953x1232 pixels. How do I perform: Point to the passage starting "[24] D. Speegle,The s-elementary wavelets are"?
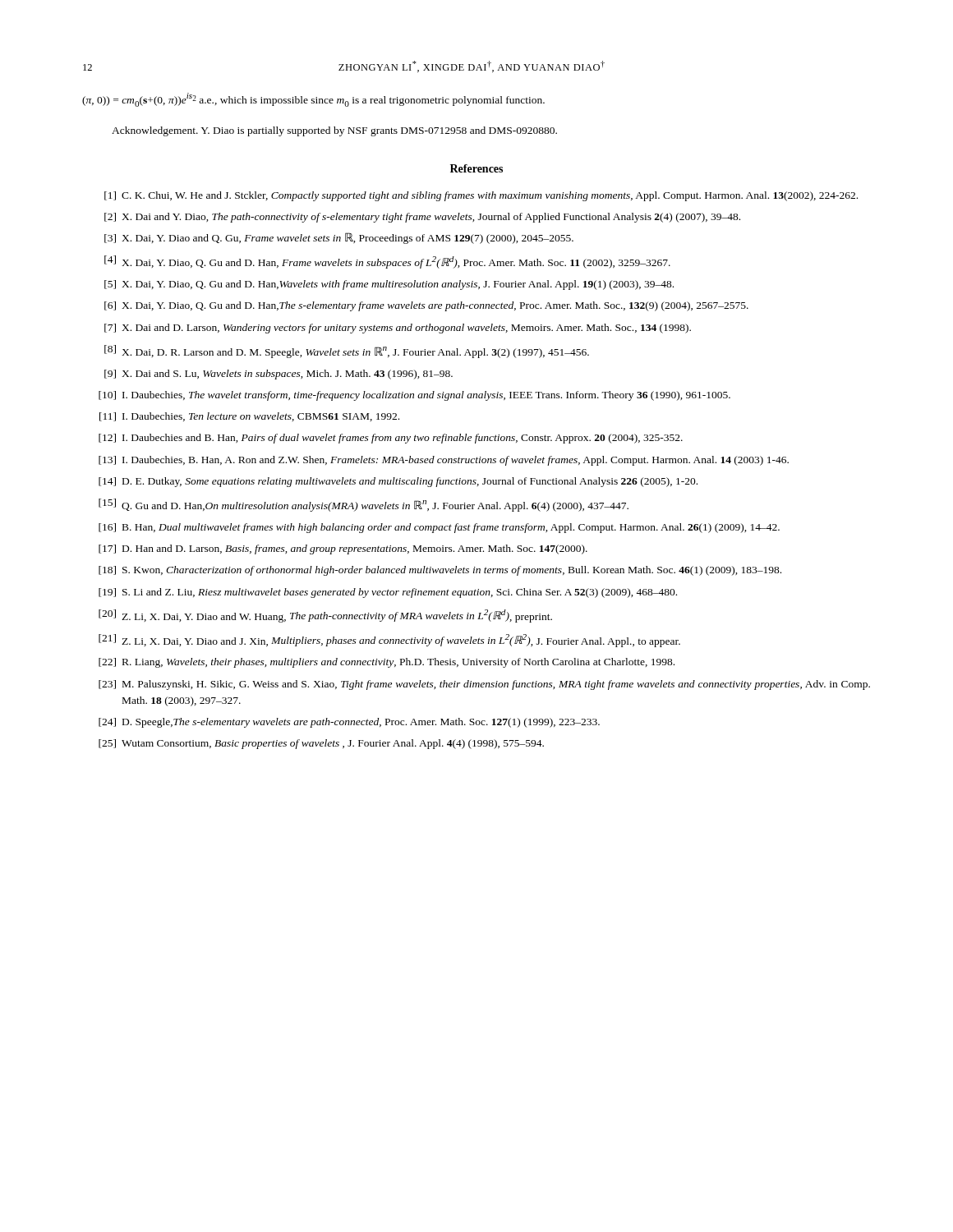tap(476, 722)
